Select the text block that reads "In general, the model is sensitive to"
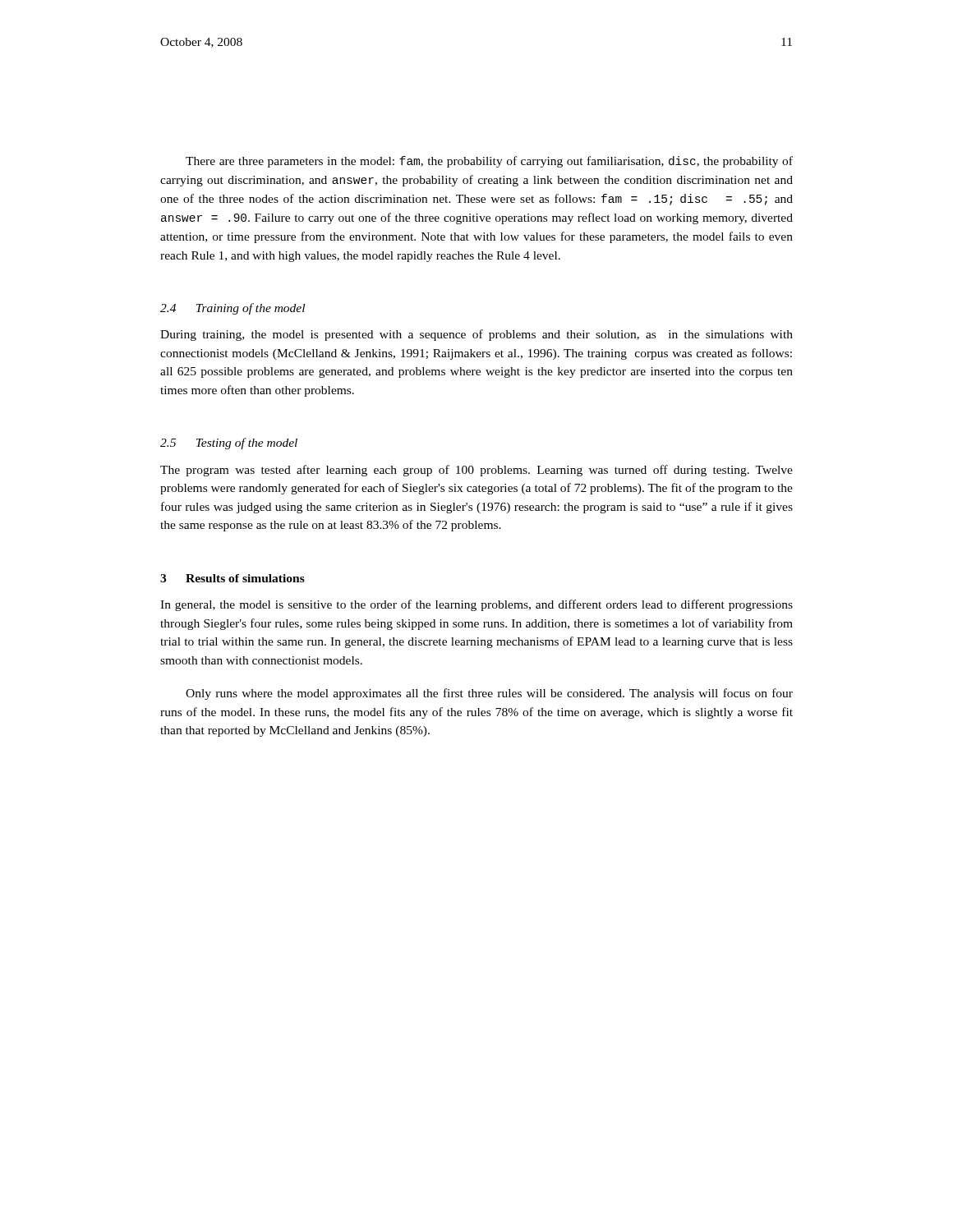The image size is (953, 1232). point(476,605)
